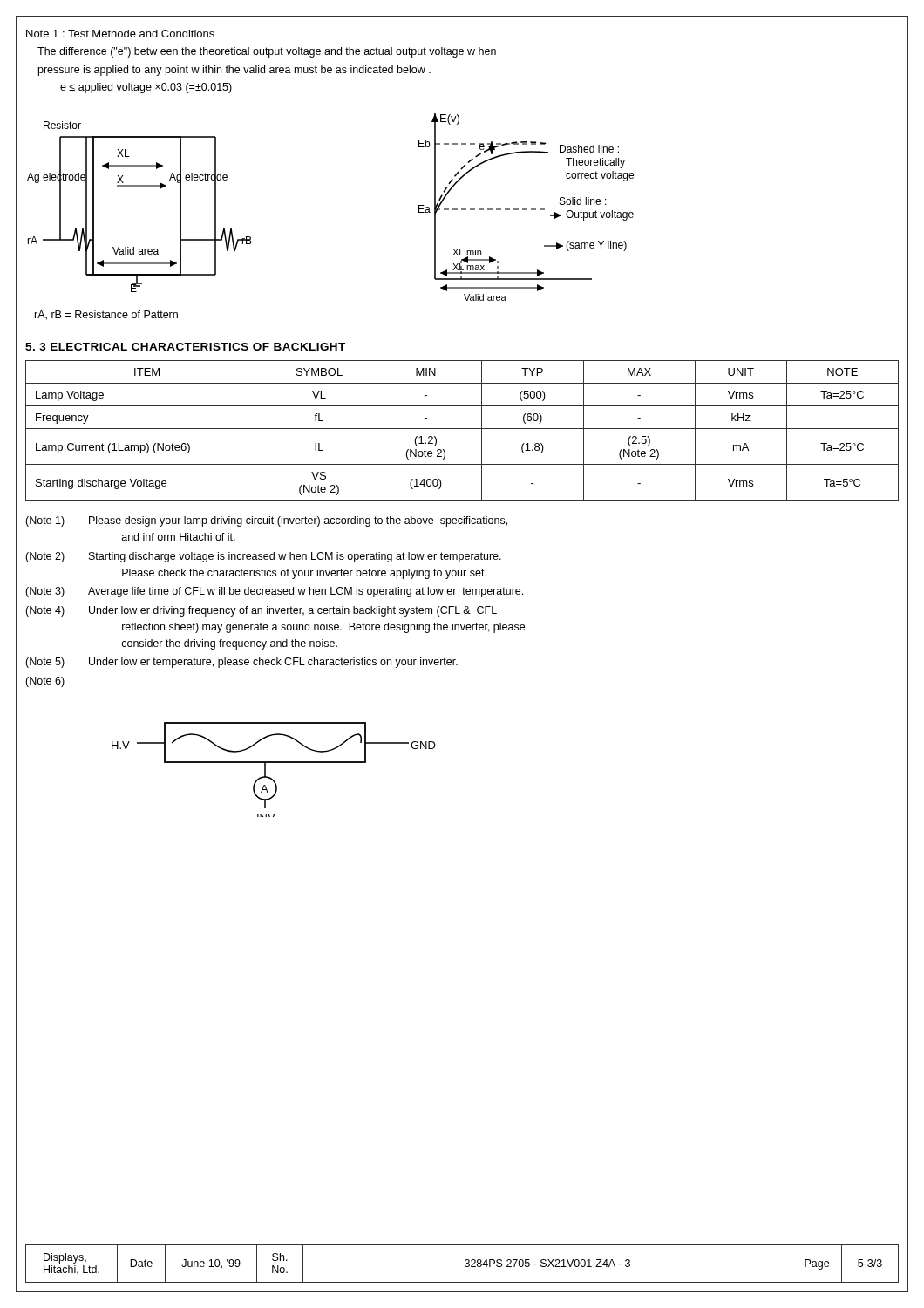Point to the block starting "(Note 4) Under low er"

pos(275,627)
